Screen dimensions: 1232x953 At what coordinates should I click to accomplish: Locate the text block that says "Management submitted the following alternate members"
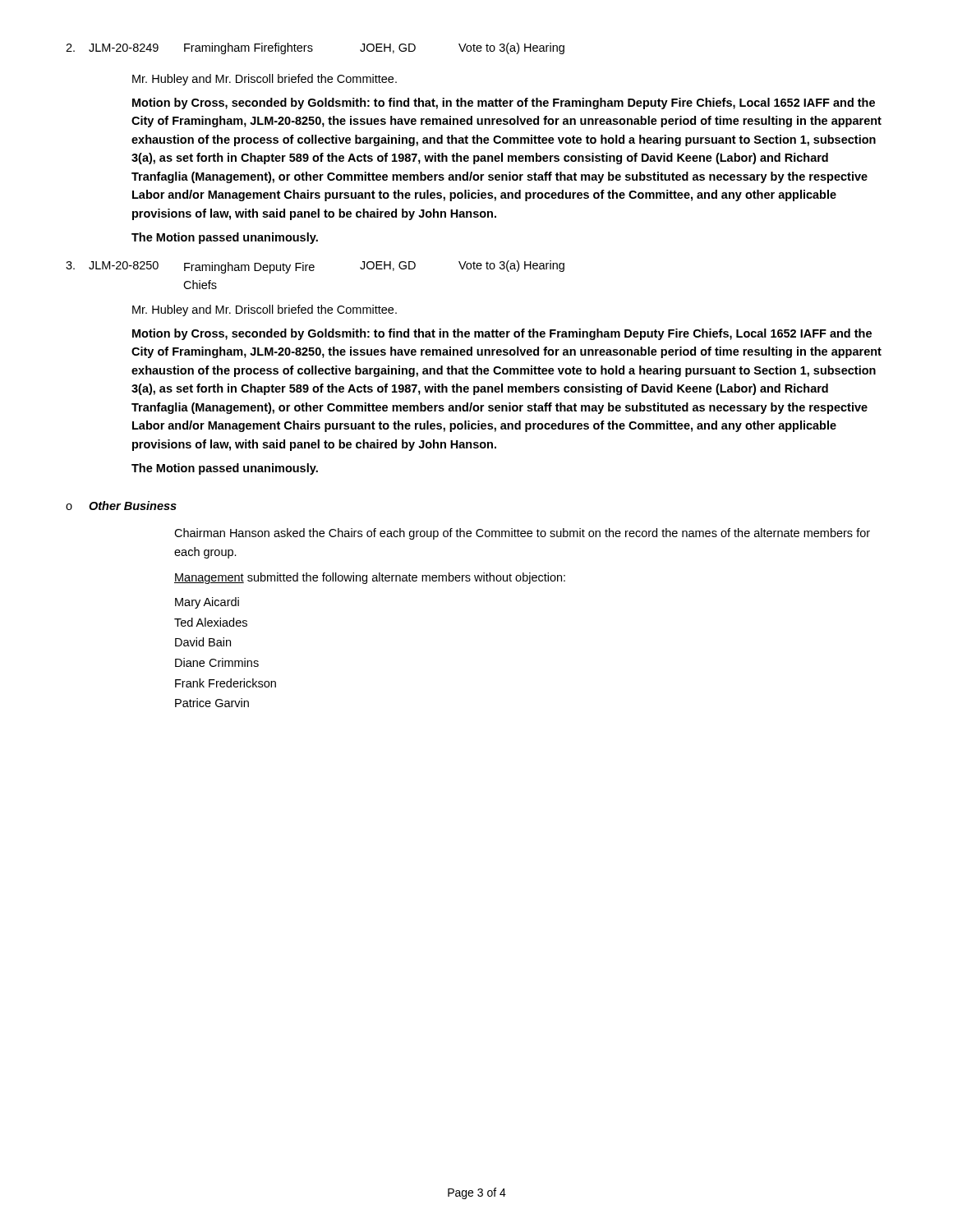point(370,577)
